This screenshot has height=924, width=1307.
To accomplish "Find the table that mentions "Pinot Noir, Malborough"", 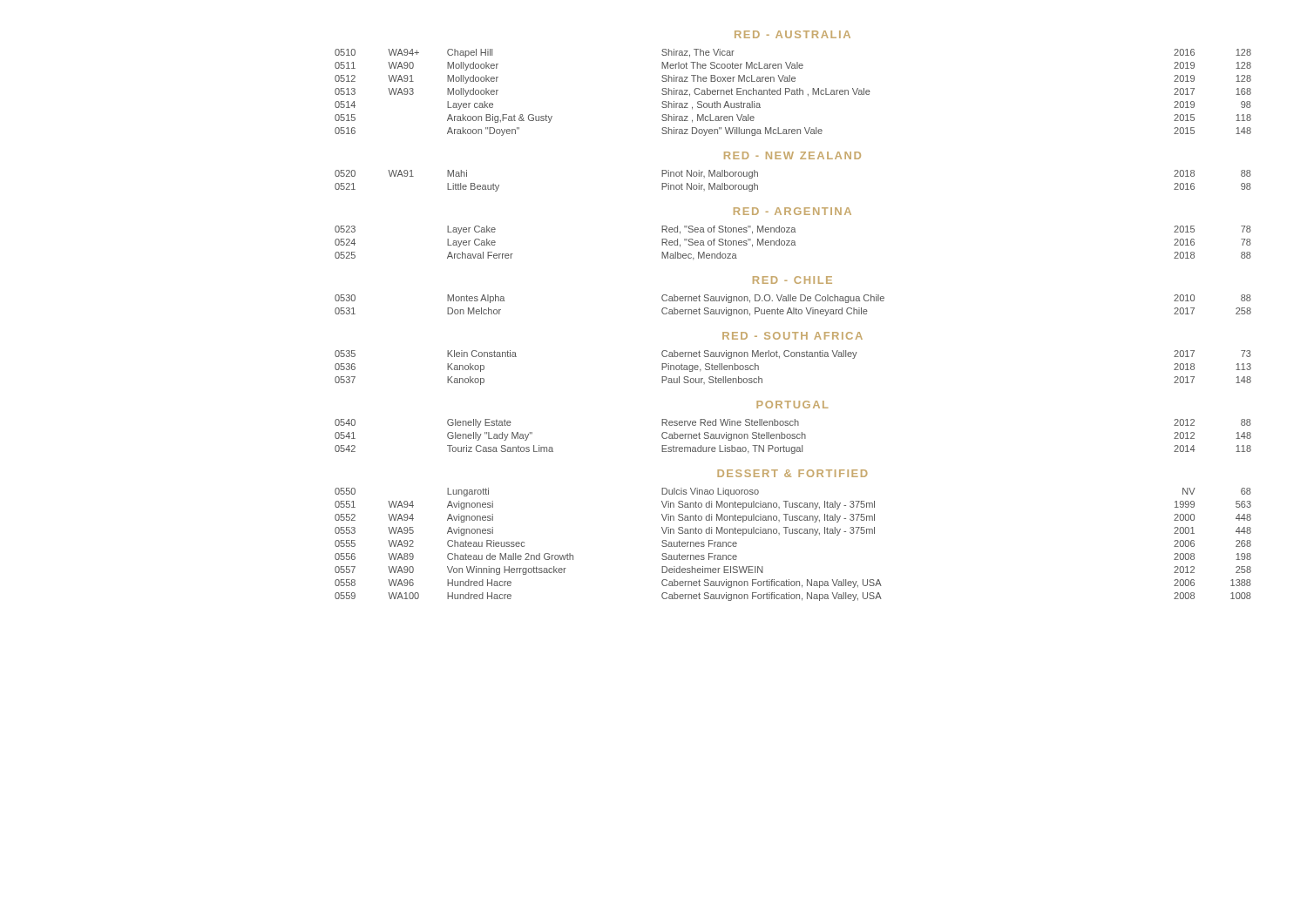I will coord(793,179).
